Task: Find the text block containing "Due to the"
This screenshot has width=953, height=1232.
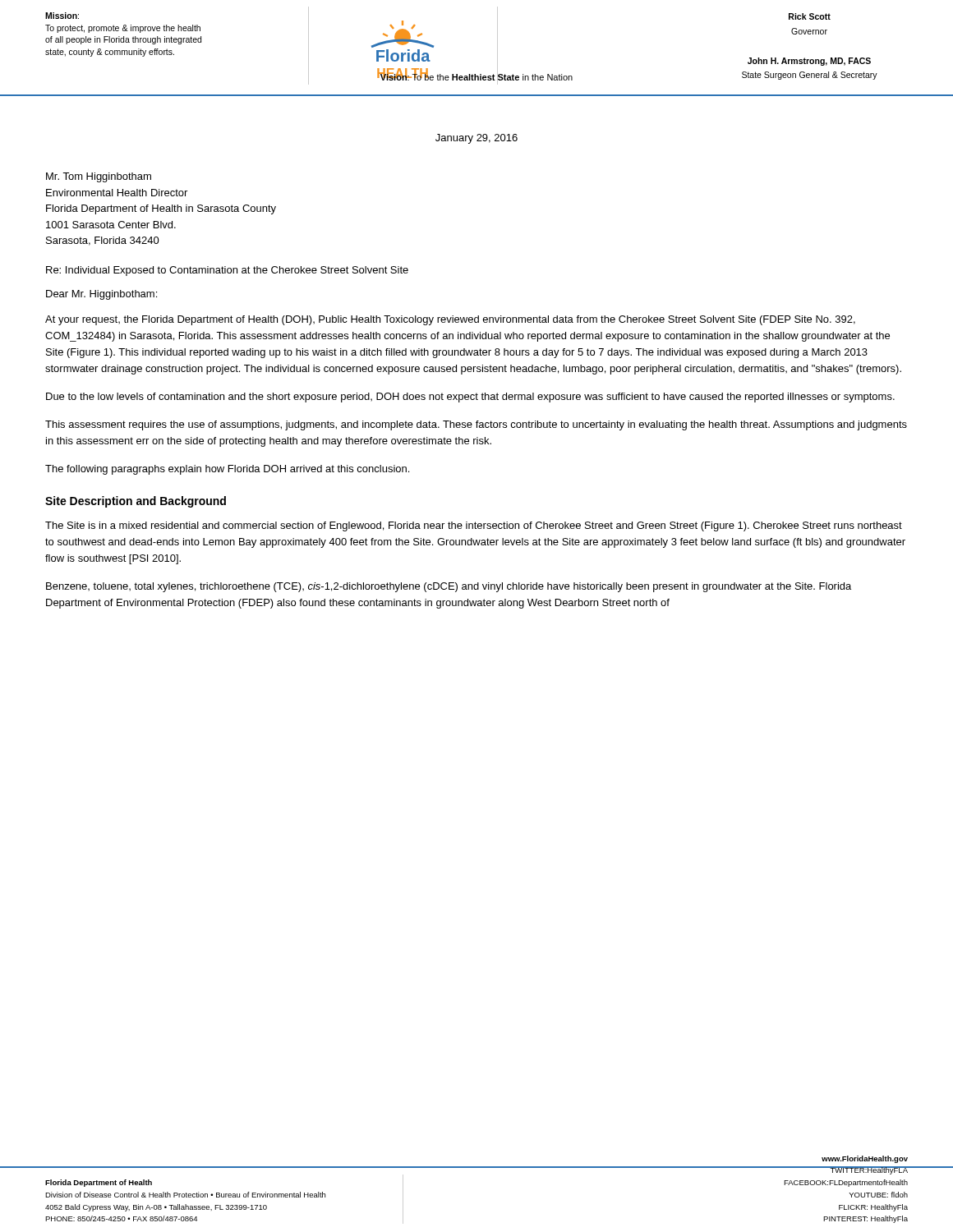Action: (x=470, y=396)
